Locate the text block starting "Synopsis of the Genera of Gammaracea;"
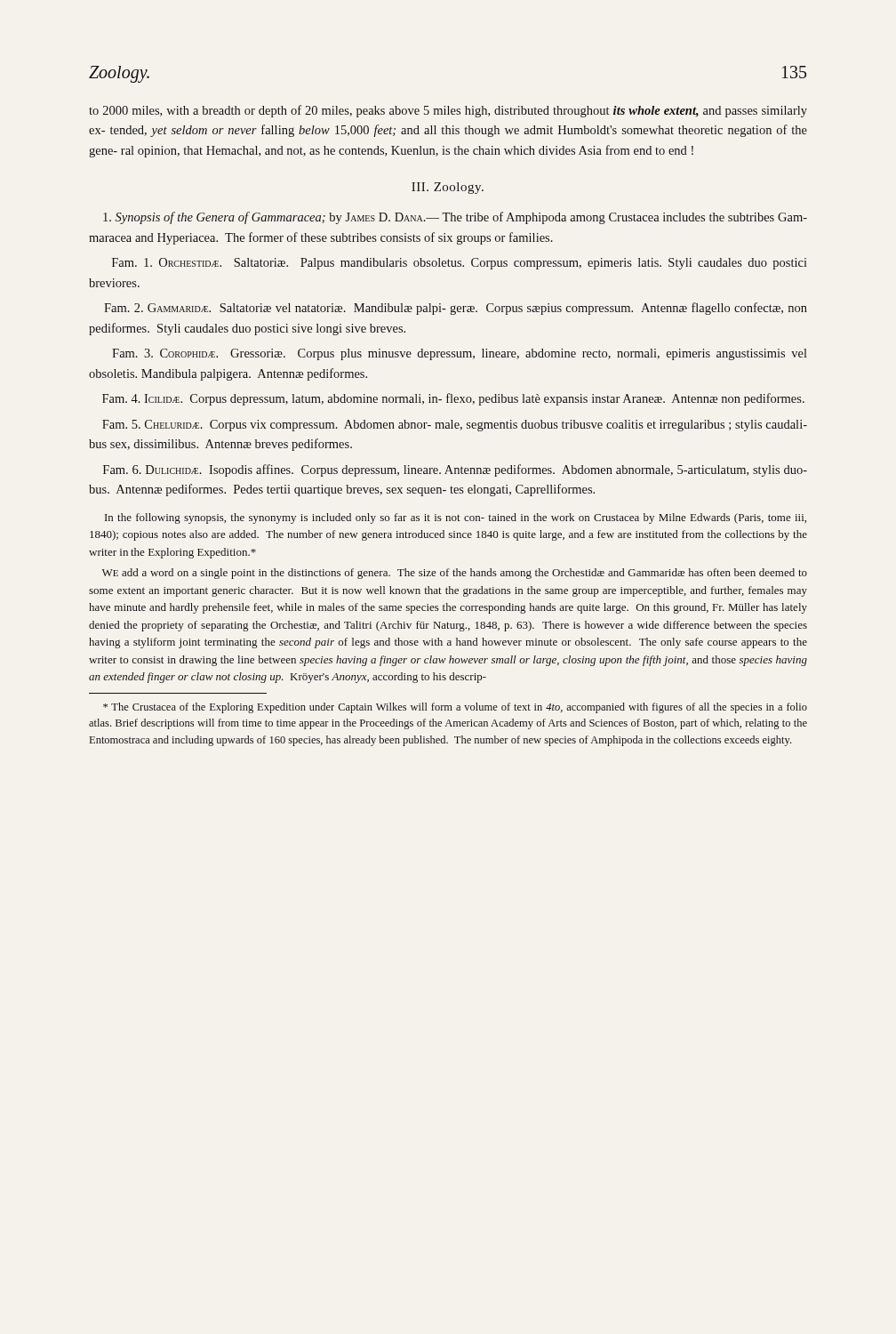Viewport: 896px width, 1334px height. tap(448, 227)
